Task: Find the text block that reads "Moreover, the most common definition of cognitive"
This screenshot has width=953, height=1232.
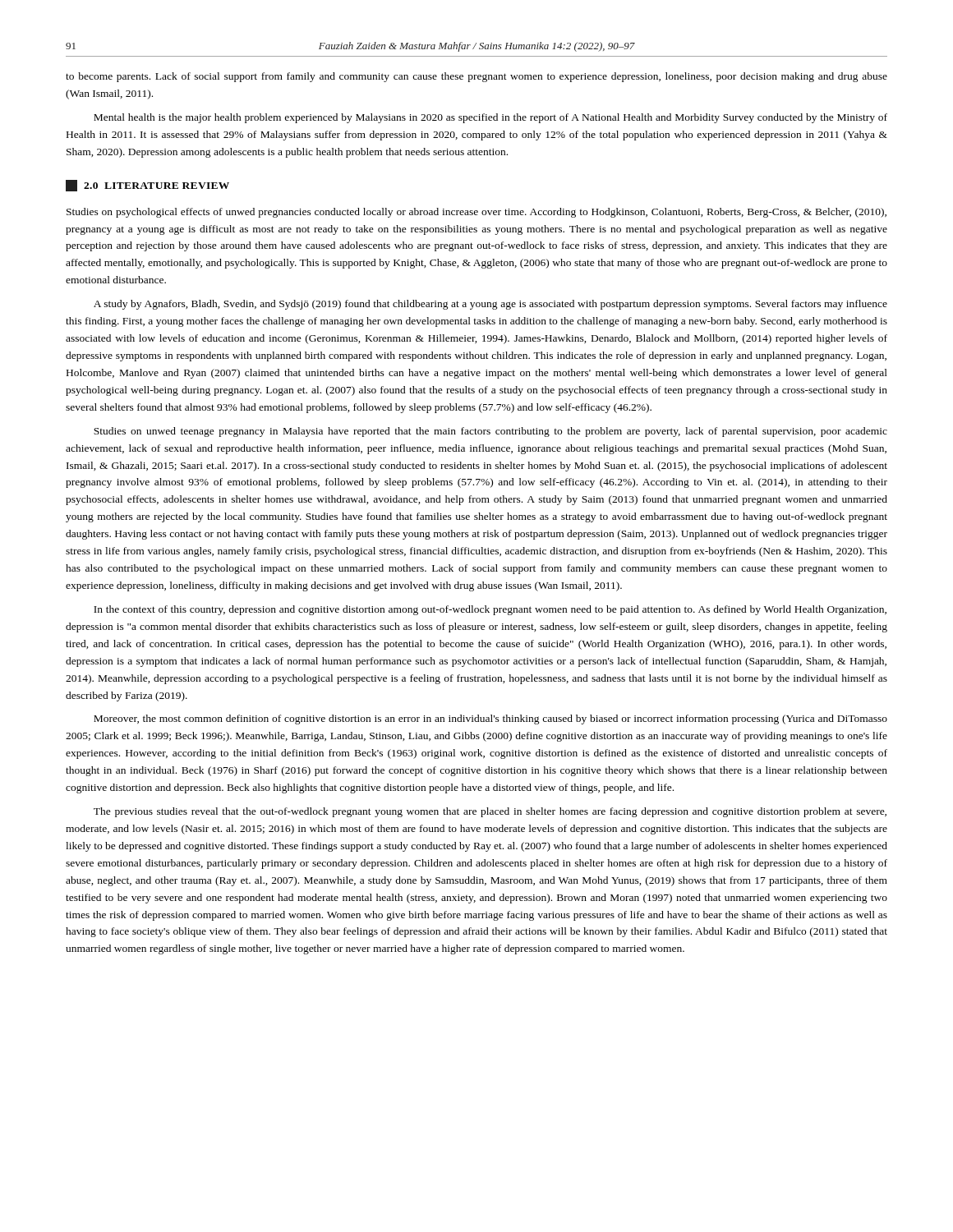Action: [476, 754]
